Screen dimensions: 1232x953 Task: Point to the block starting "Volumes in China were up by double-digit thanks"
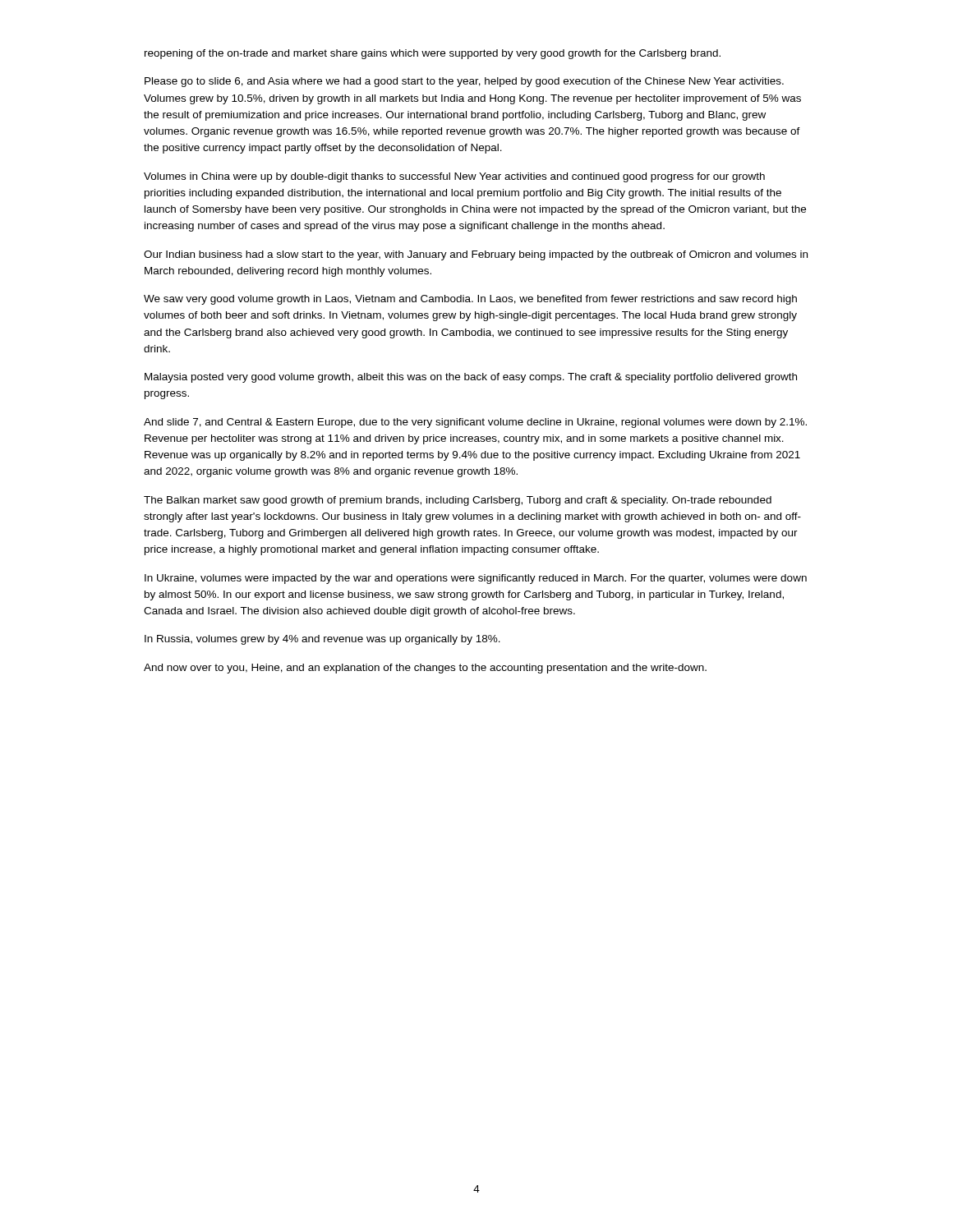tap(475, 201)
